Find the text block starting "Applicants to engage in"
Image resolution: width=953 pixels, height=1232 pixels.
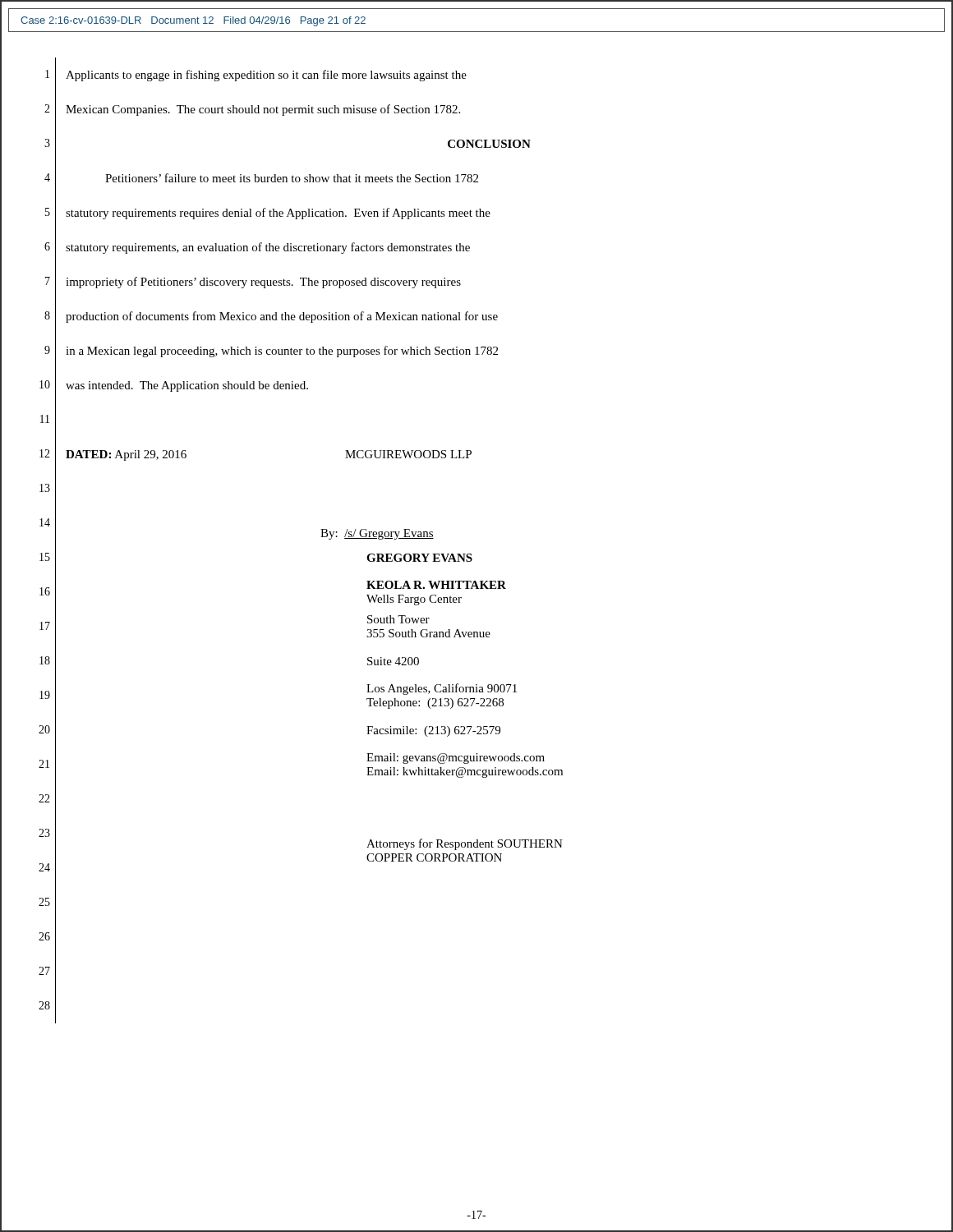[266, 74]
